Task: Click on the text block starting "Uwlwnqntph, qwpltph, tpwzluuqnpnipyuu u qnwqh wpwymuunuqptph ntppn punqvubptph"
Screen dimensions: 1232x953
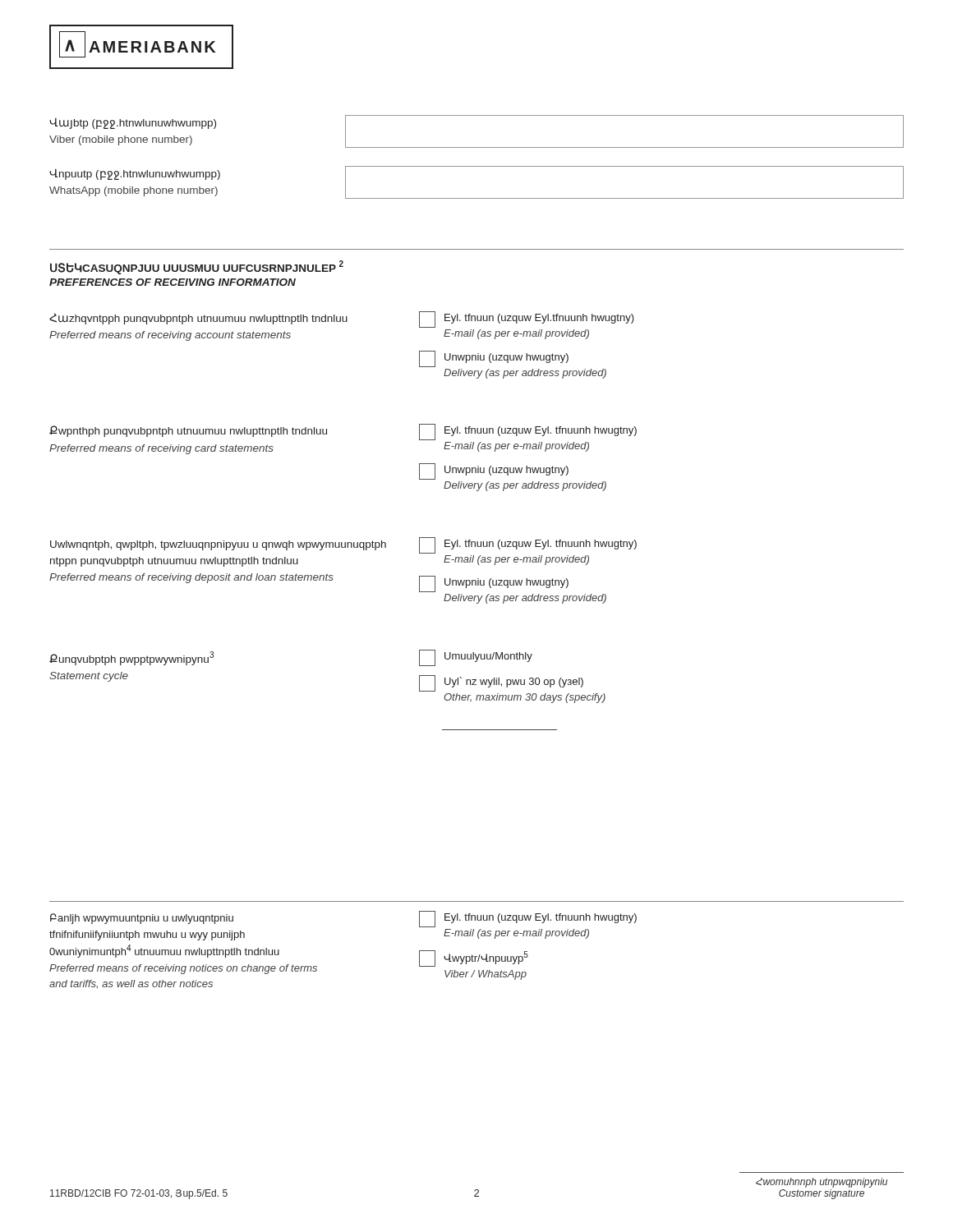Action: click(x=476, y=575)
